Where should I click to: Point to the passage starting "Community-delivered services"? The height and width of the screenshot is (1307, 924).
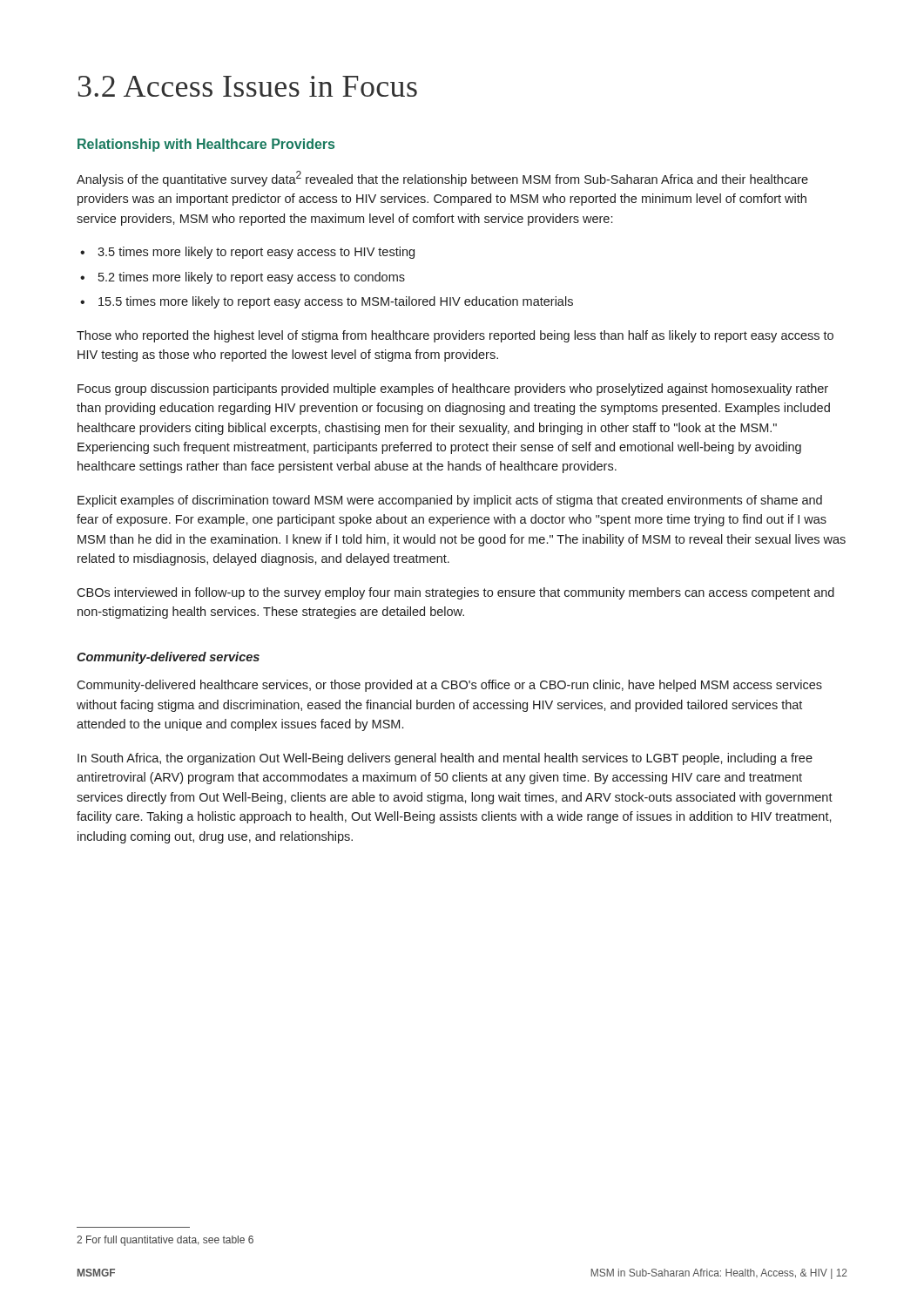(168, 657)
